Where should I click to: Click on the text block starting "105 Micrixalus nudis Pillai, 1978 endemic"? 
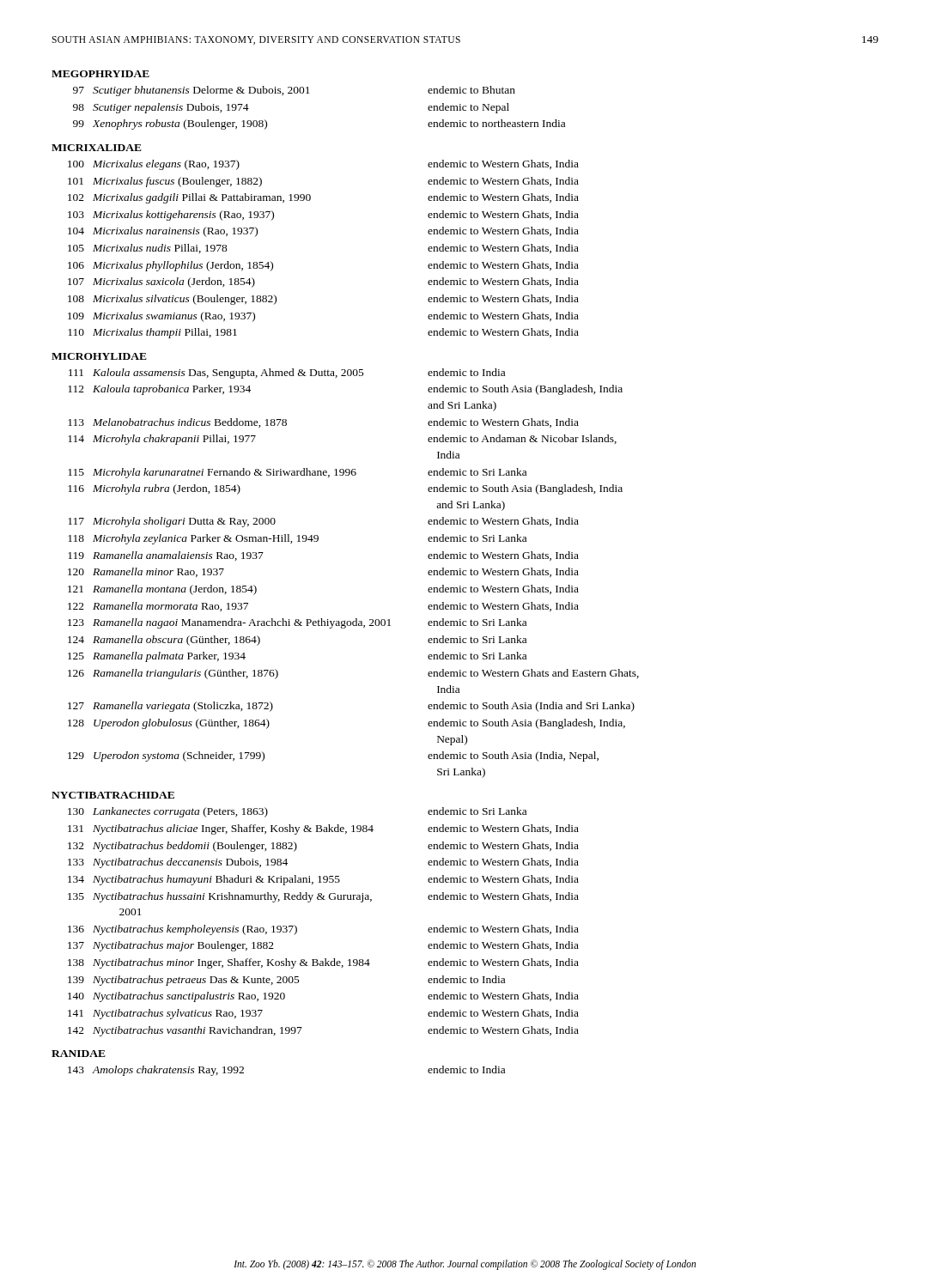tap(465, 248)
